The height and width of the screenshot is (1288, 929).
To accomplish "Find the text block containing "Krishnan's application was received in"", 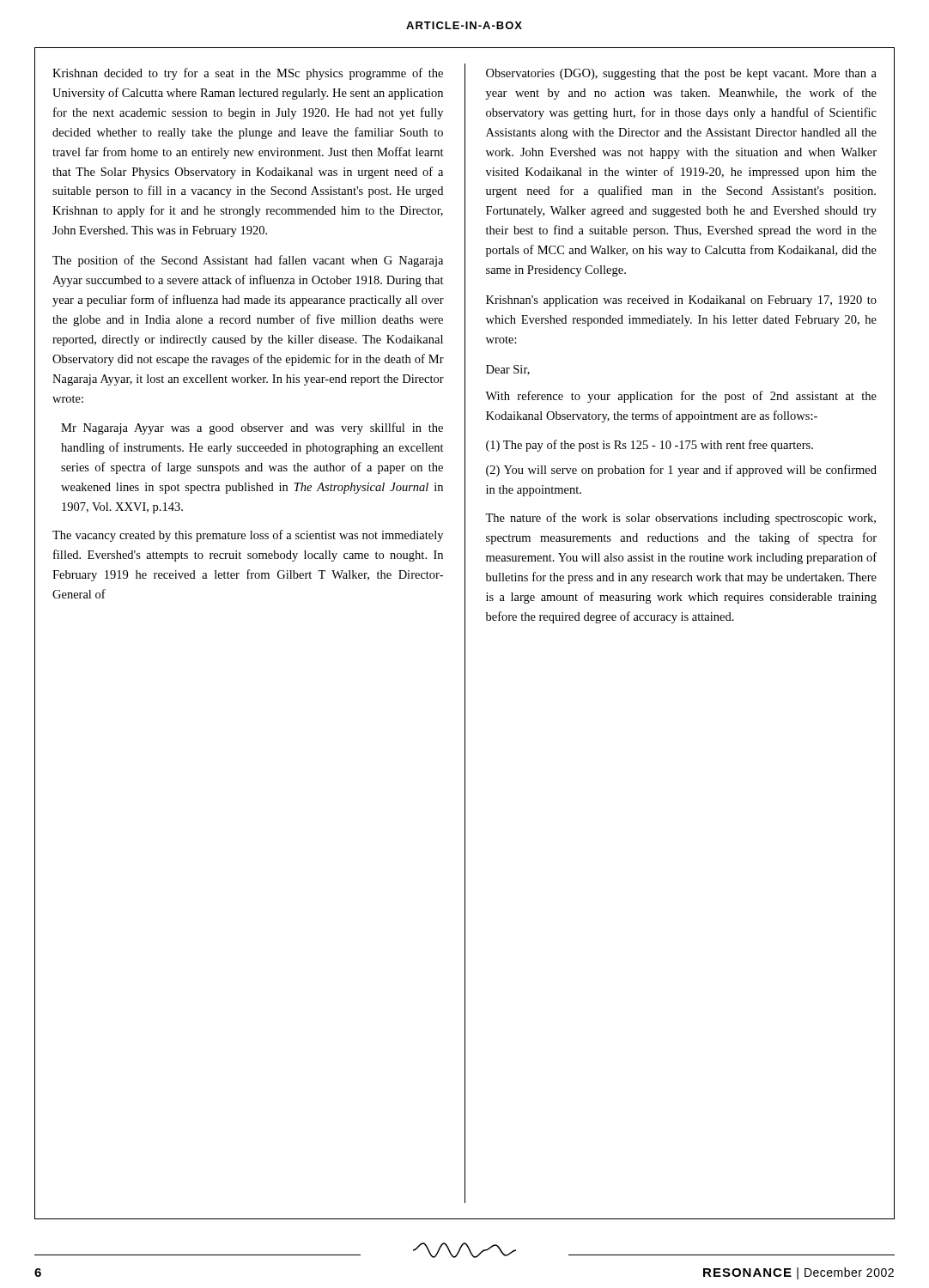I will pyautogui.click(x=681, y=319).
